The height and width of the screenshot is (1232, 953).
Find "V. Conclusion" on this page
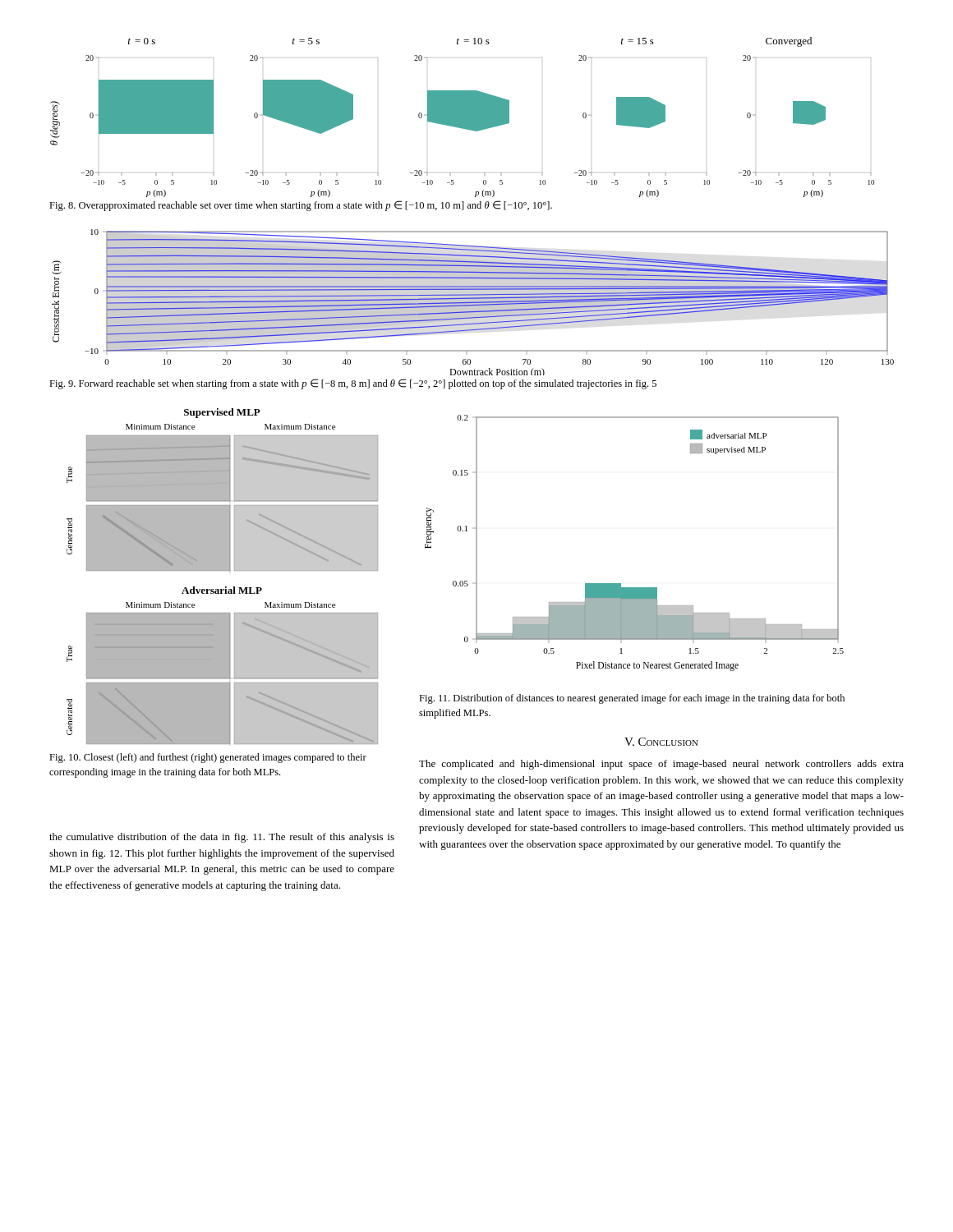661,742
